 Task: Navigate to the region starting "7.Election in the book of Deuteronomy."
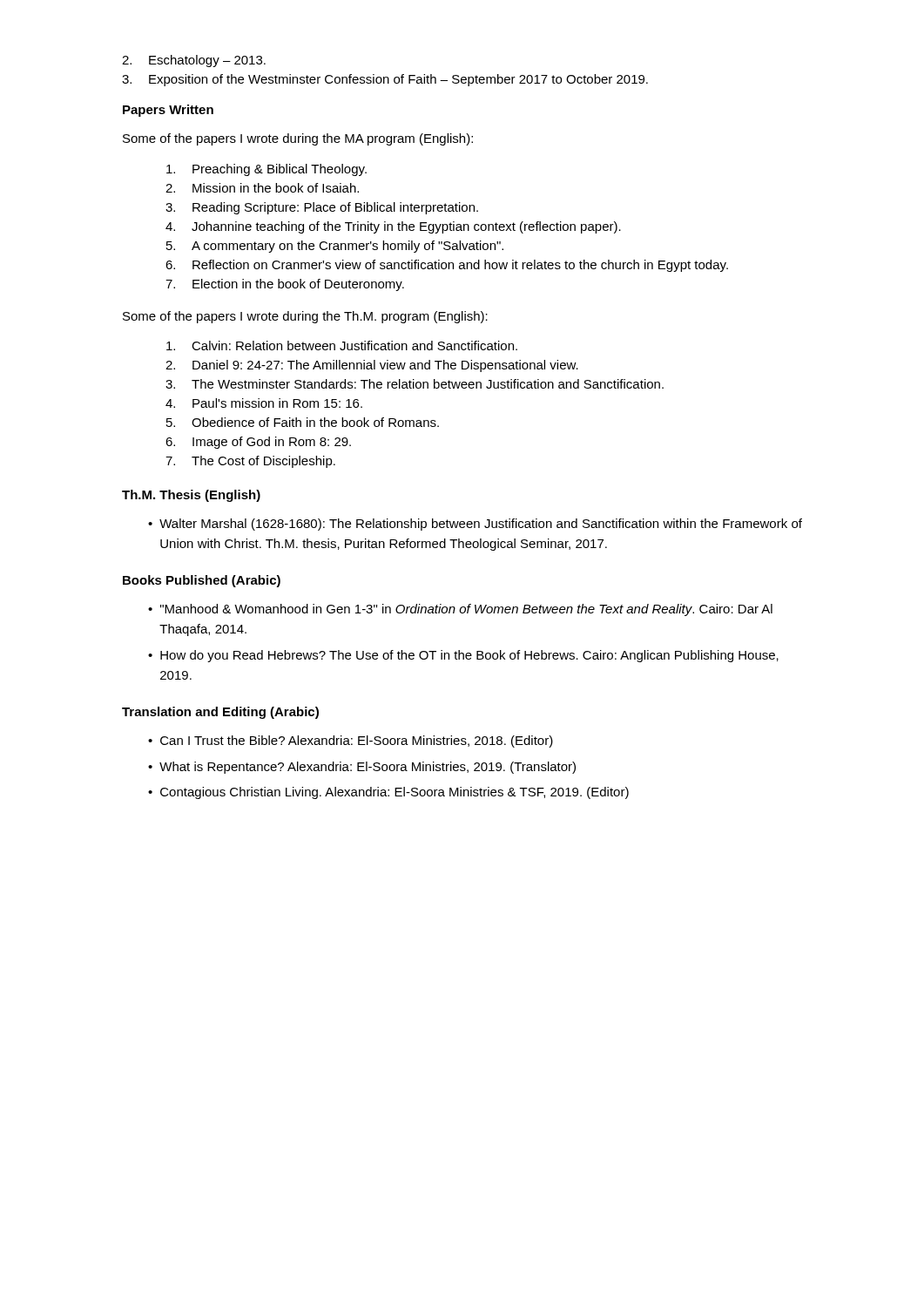coord(285,283)
